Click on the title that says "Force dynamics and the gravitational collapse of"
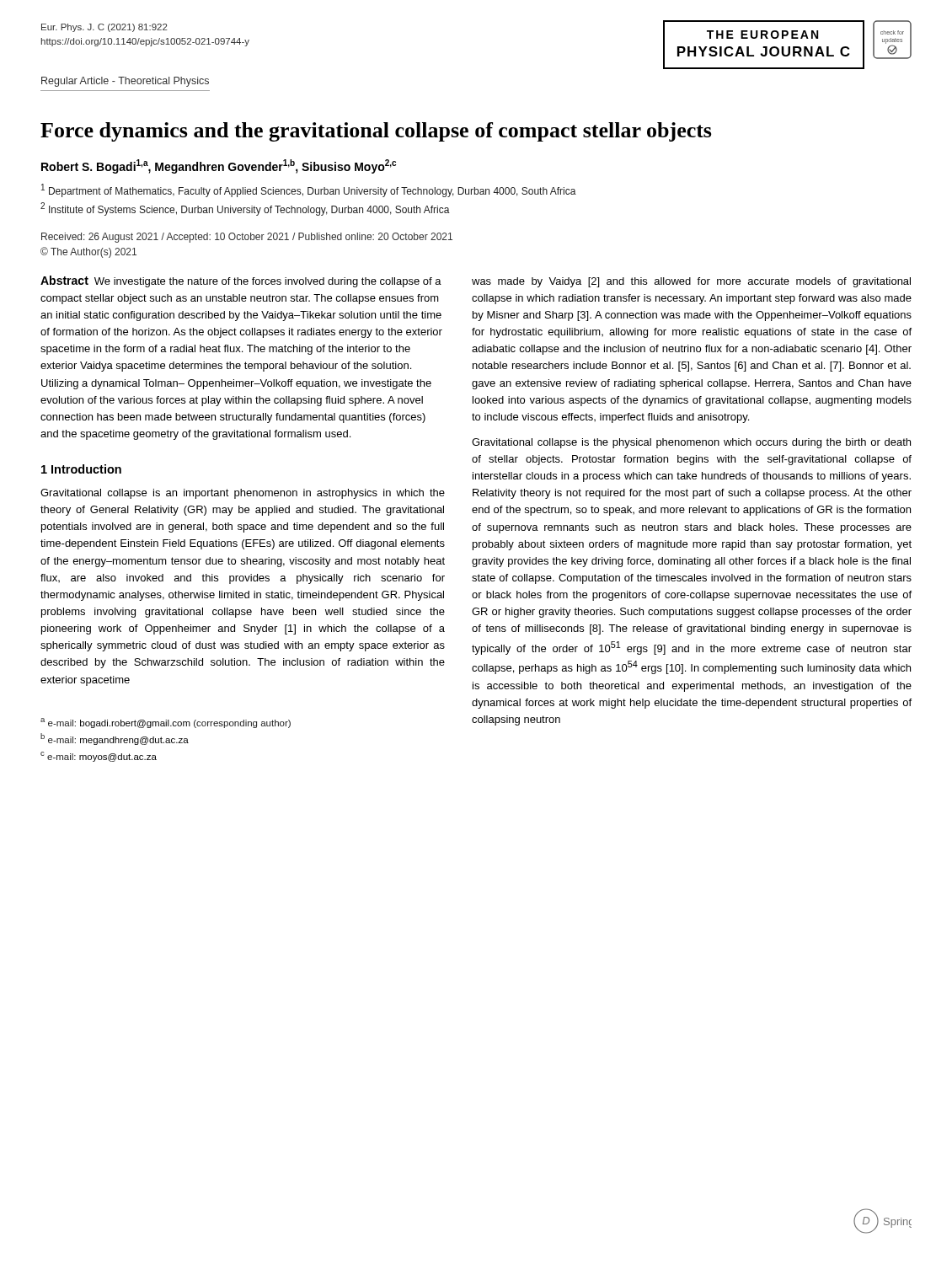 tap(376, 130)
